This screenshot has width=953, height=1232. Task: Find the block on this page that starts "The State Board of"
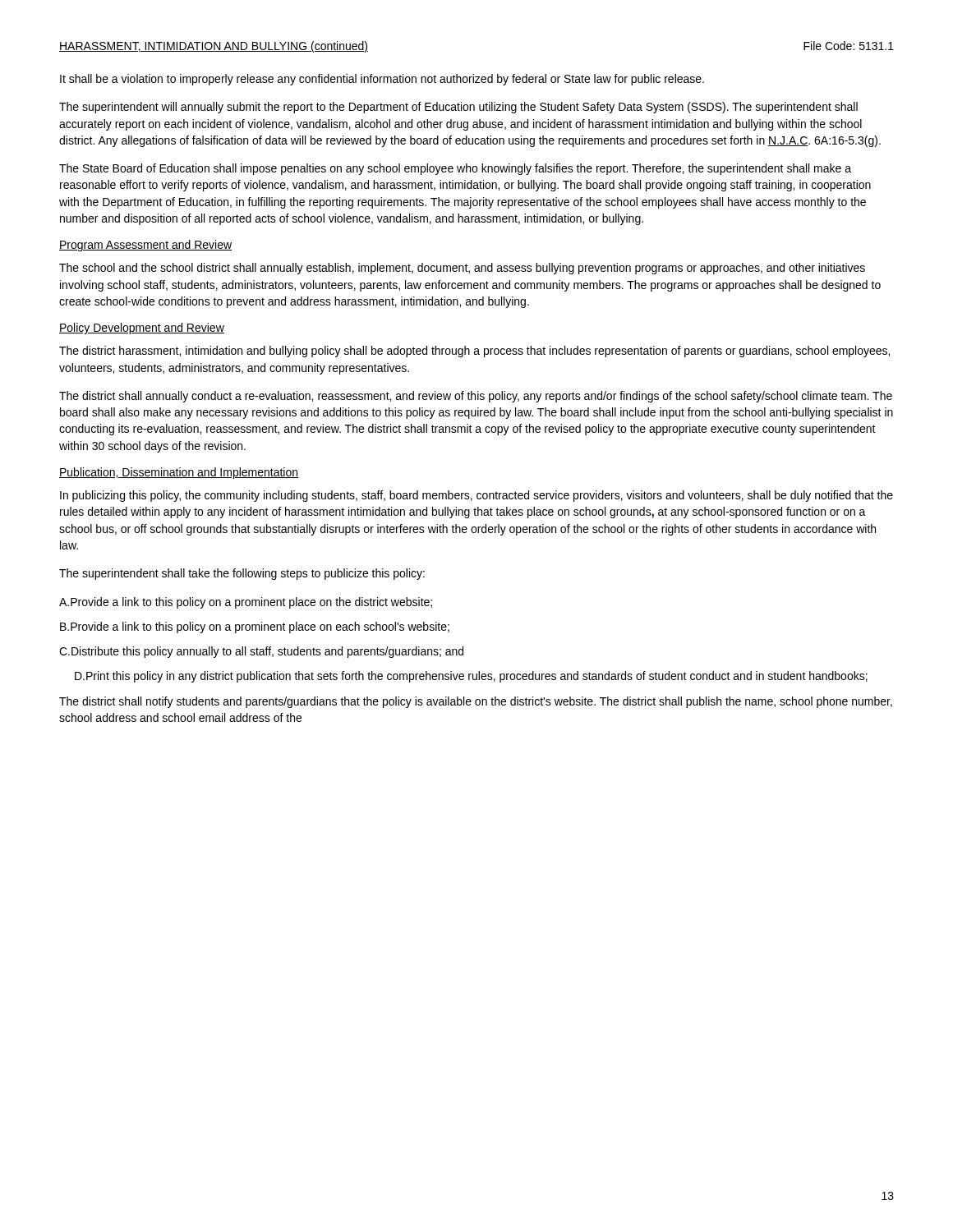click(x=465, y=194)
